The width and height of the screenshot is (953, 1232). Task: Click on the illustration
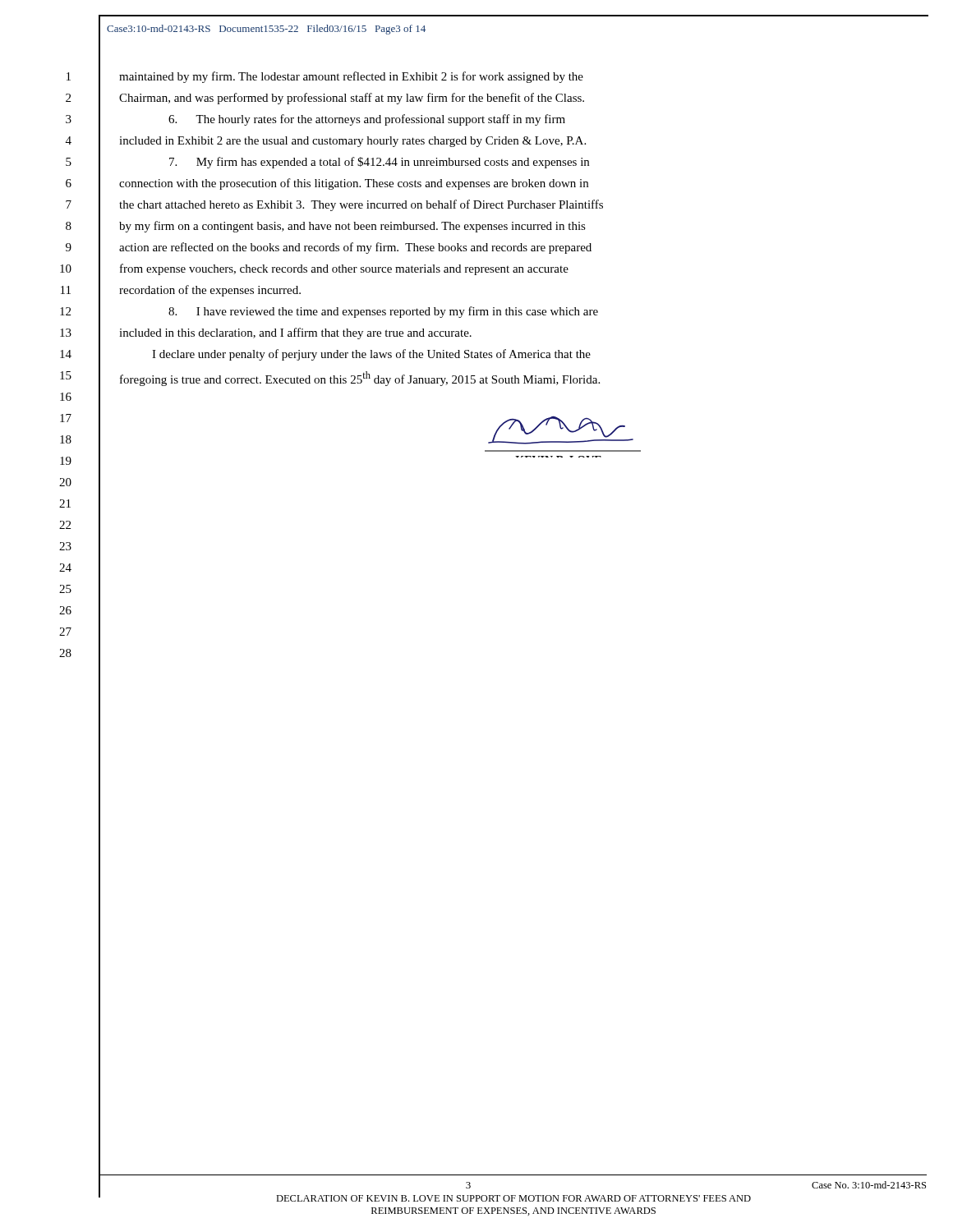click(x=559, y=429)
